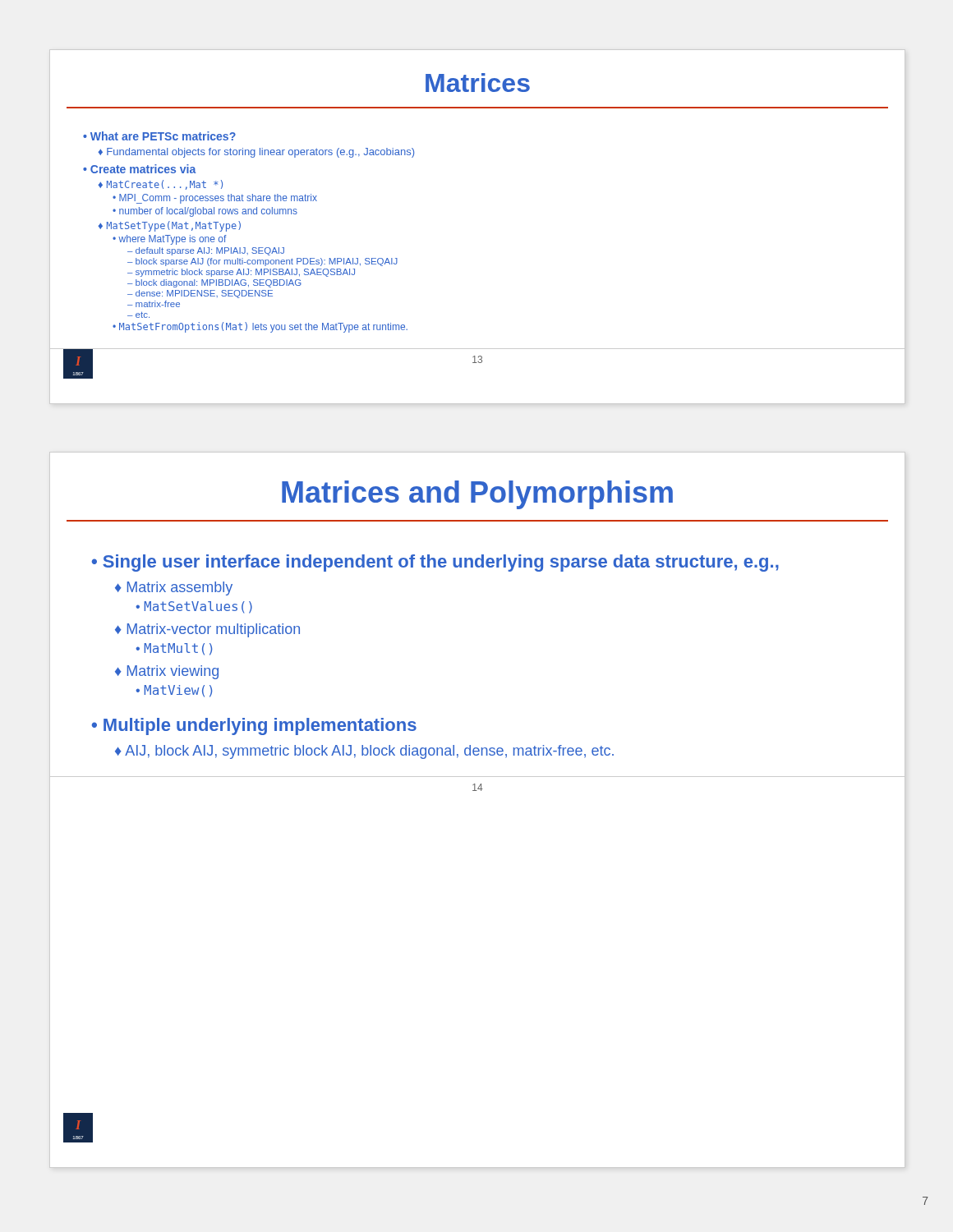This screenshot has height=1232, width=953.
Task: Select the list item that says "MatCreate(...,Mat *)"
Action: point(166,185)
